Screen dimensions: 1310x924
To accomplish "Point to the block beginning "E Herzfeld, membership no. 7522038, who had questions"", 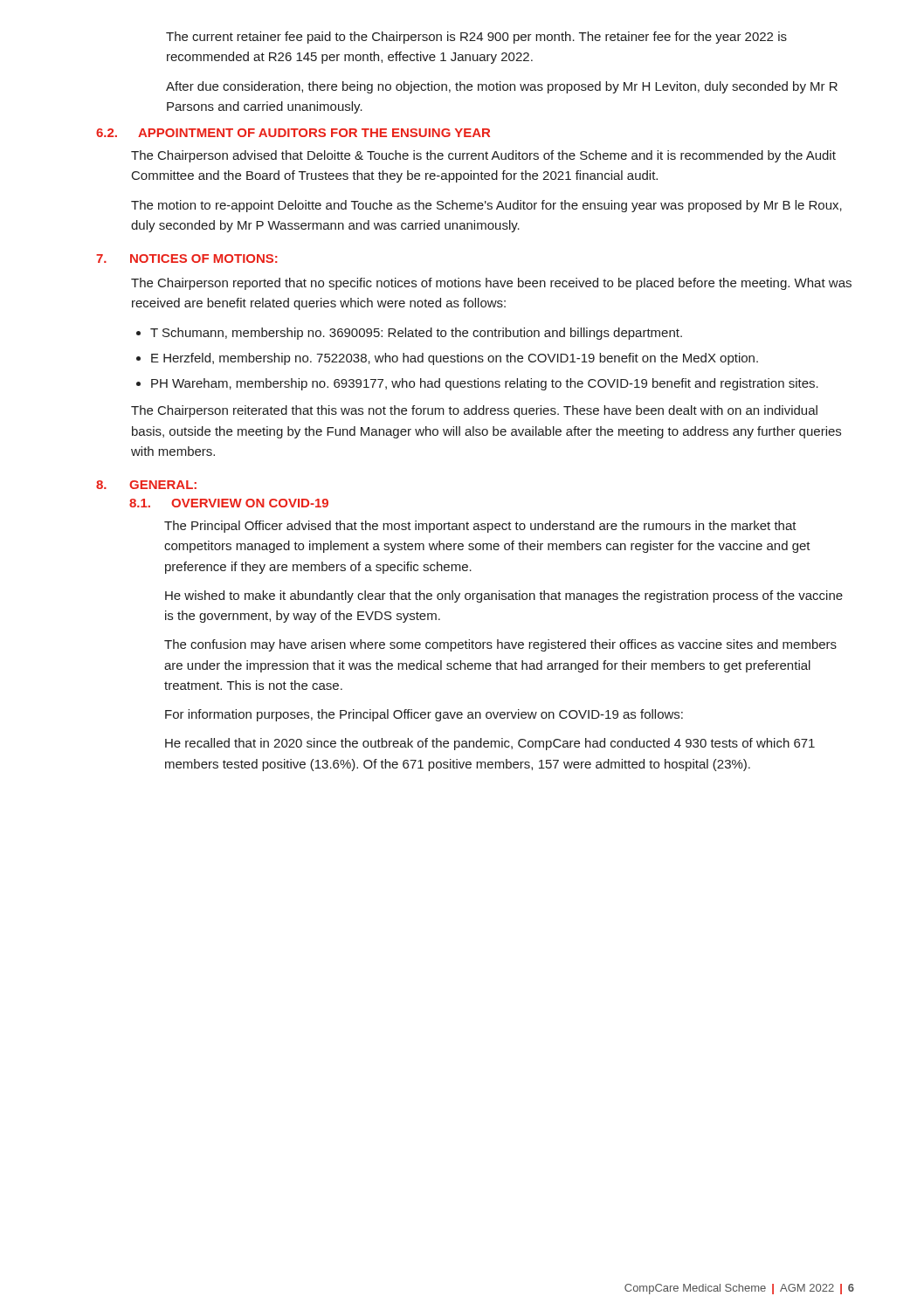I will [455, 357].
